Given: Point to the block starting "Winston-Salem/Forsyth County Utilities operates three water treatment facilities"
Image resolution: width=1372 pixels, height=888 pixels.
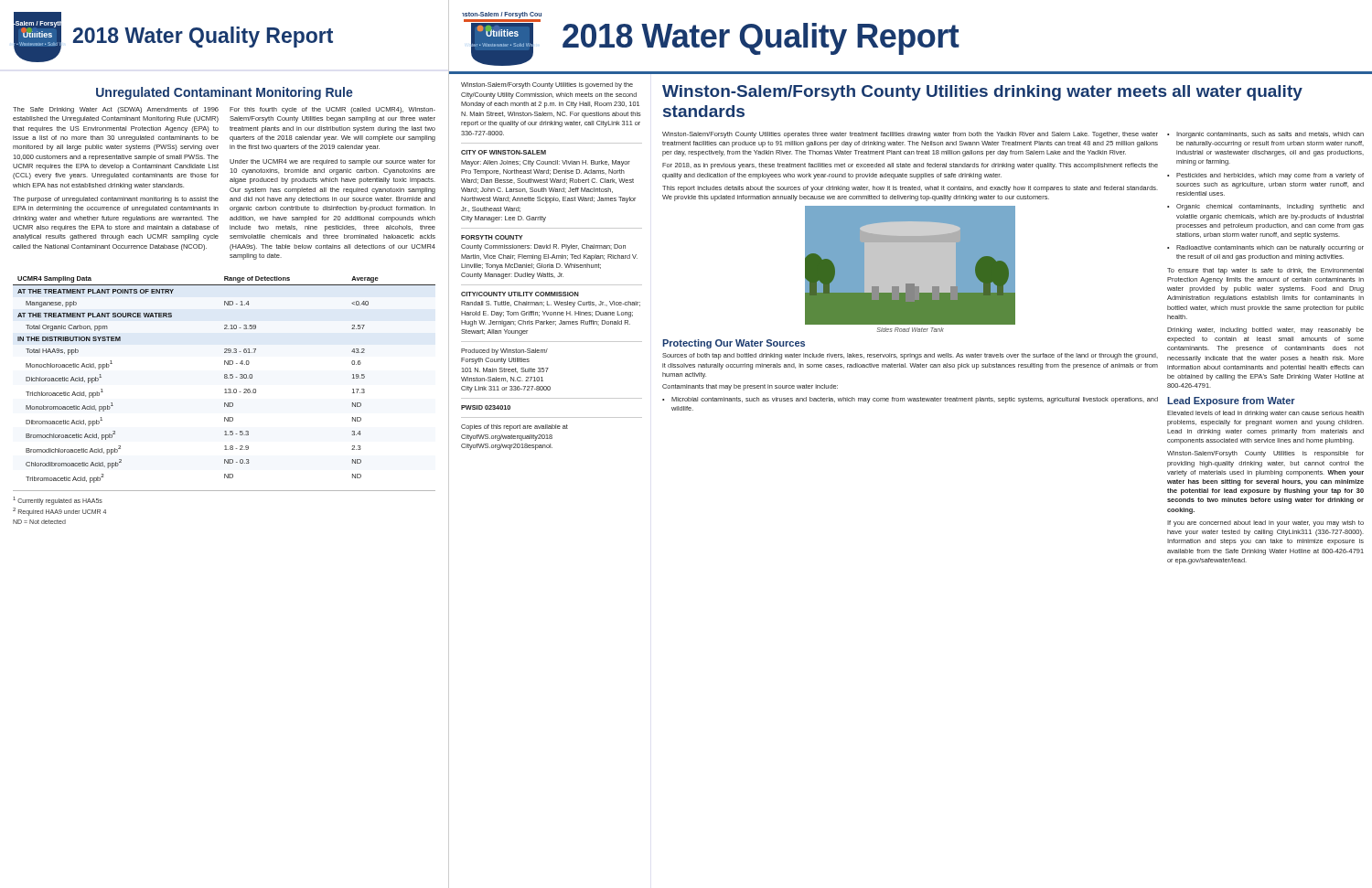Looking at the screenshot, I should click(910, 166).
